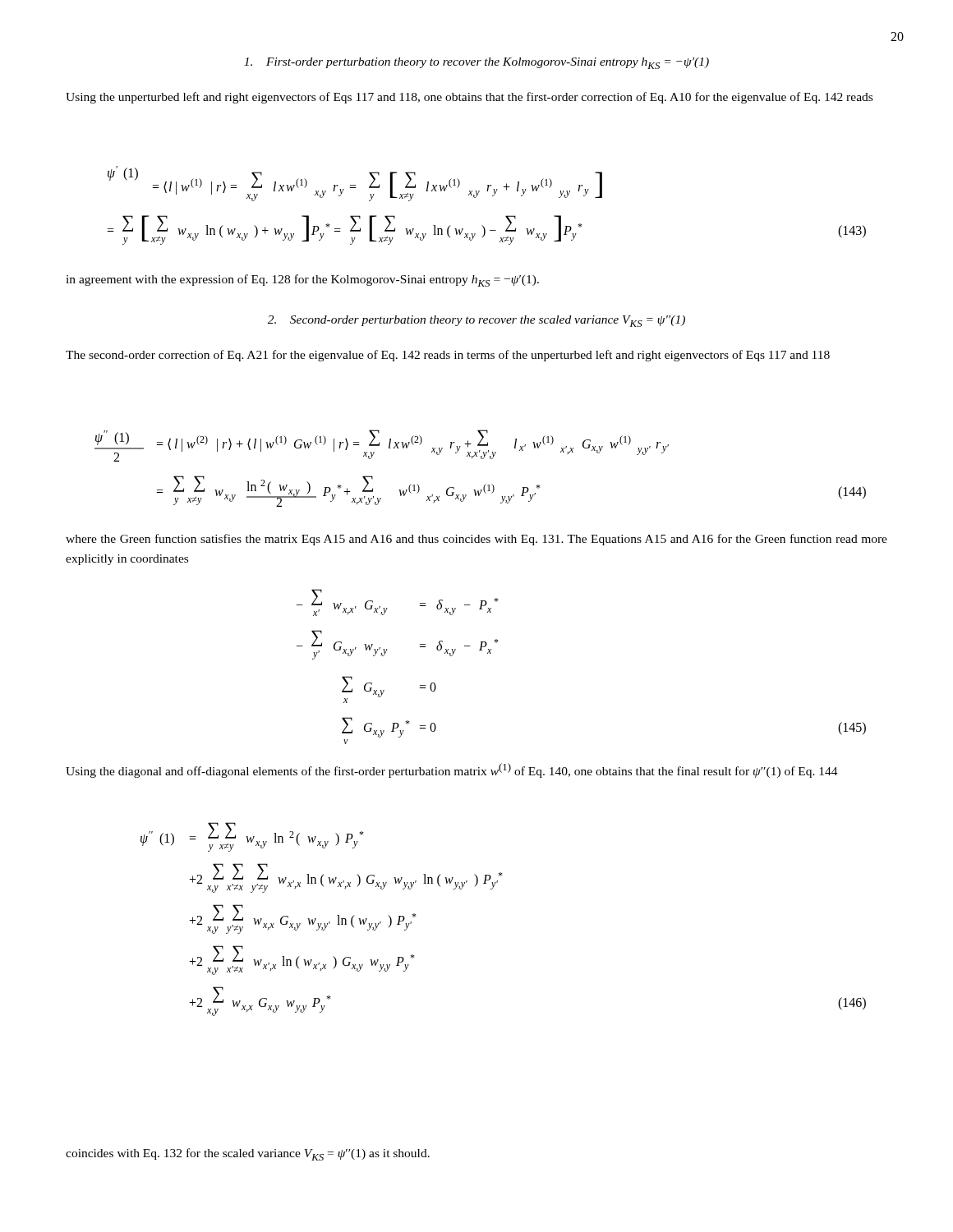
Task: Click on the formula that says "ψ ′ (1) = ⟨ l |"
Action: click(x=476, y=204)
